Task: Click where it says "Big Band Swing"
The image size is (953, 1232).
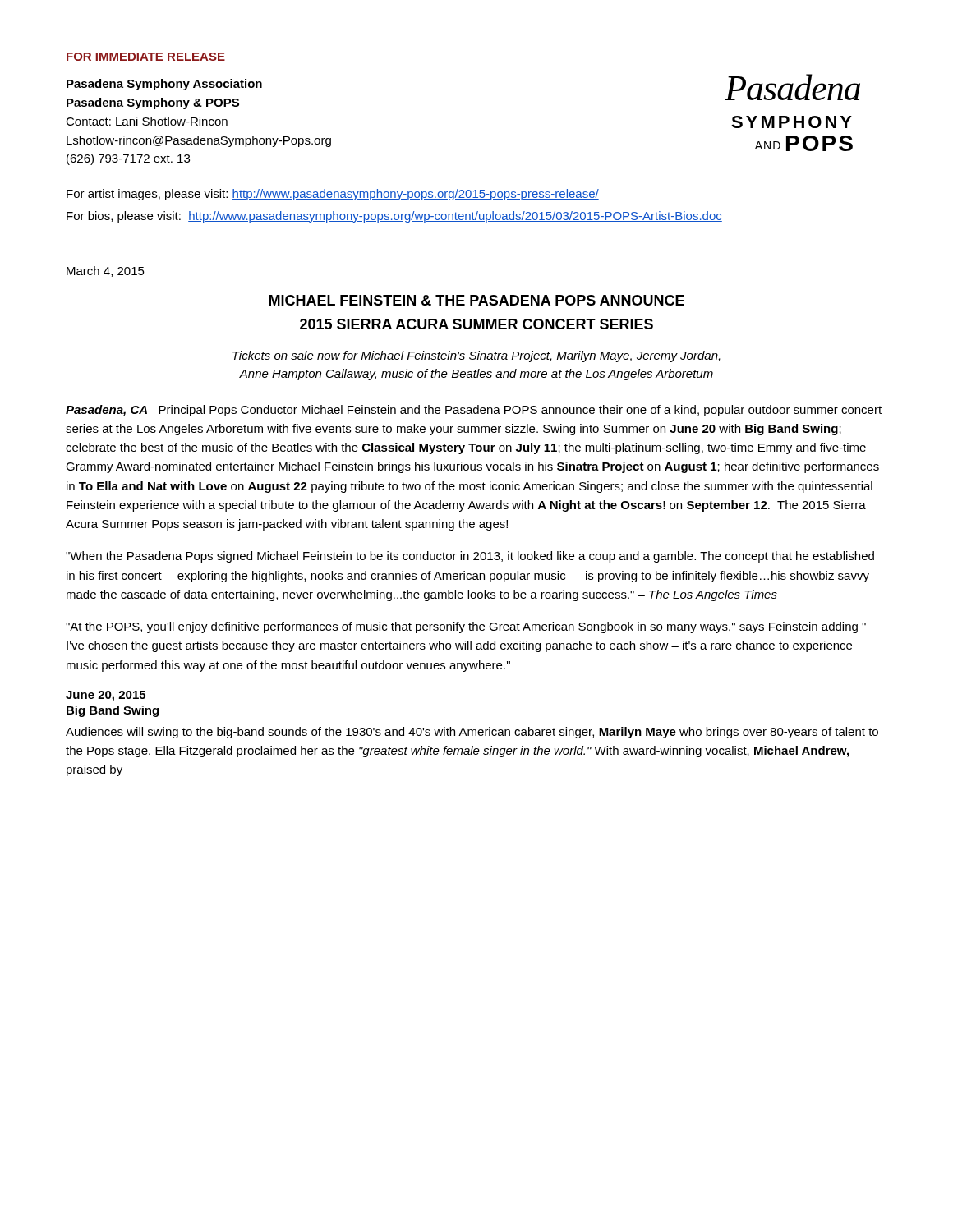Action: coord(113,710)
